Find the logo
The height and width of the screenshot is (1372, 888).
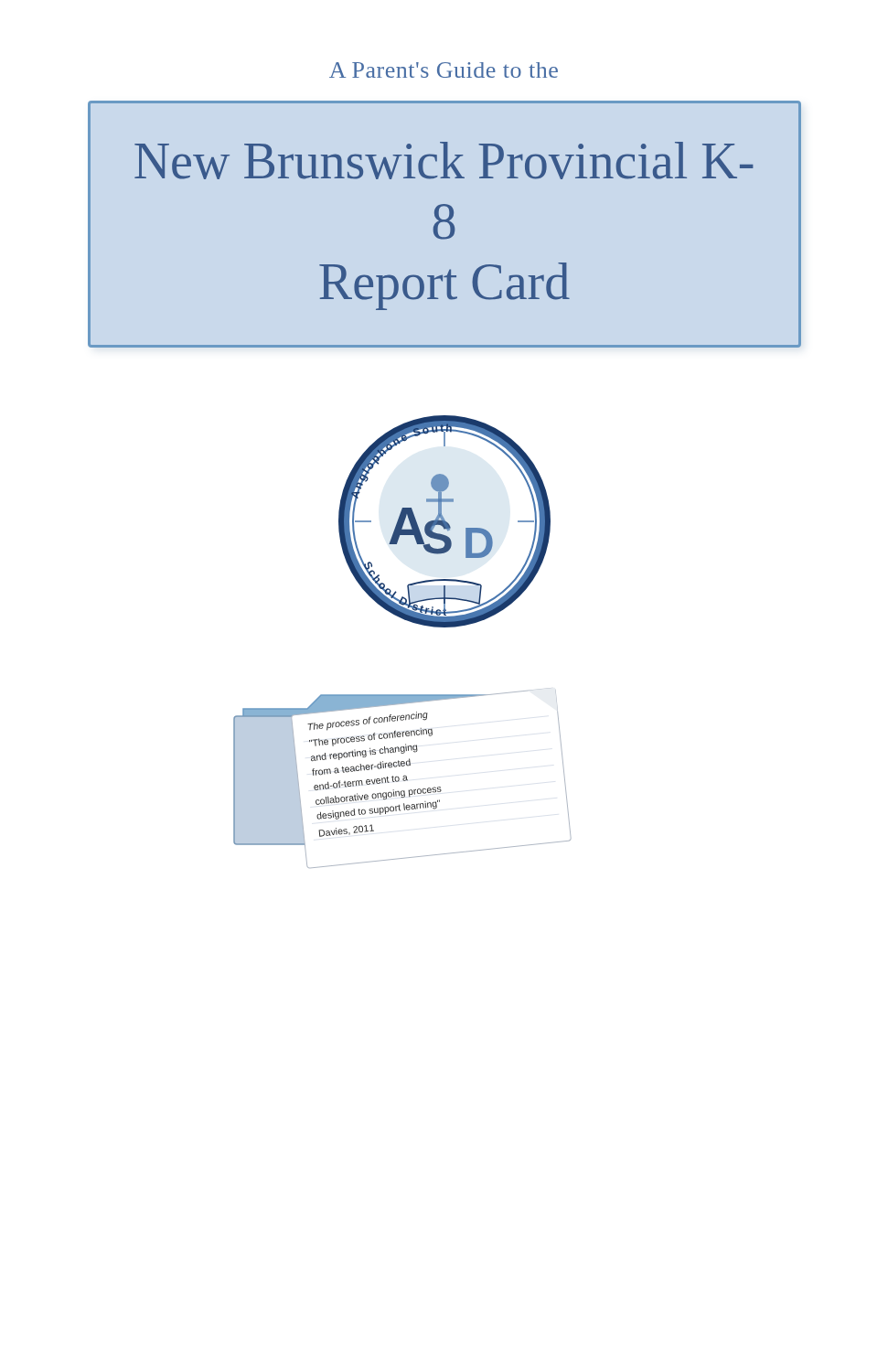click(444, 522)
